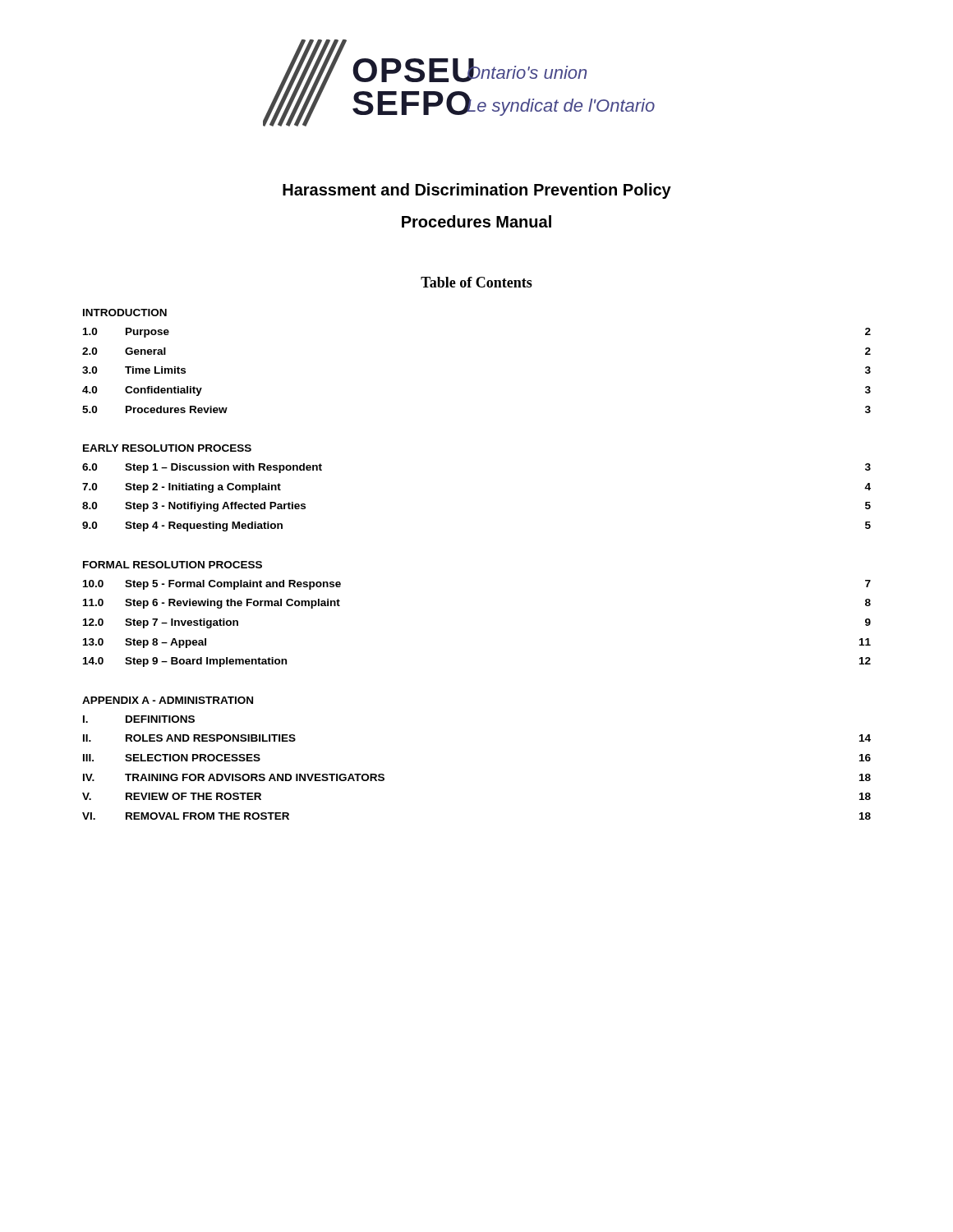
Task: Point to "0 Purpose"
Action: coord(144,332)
